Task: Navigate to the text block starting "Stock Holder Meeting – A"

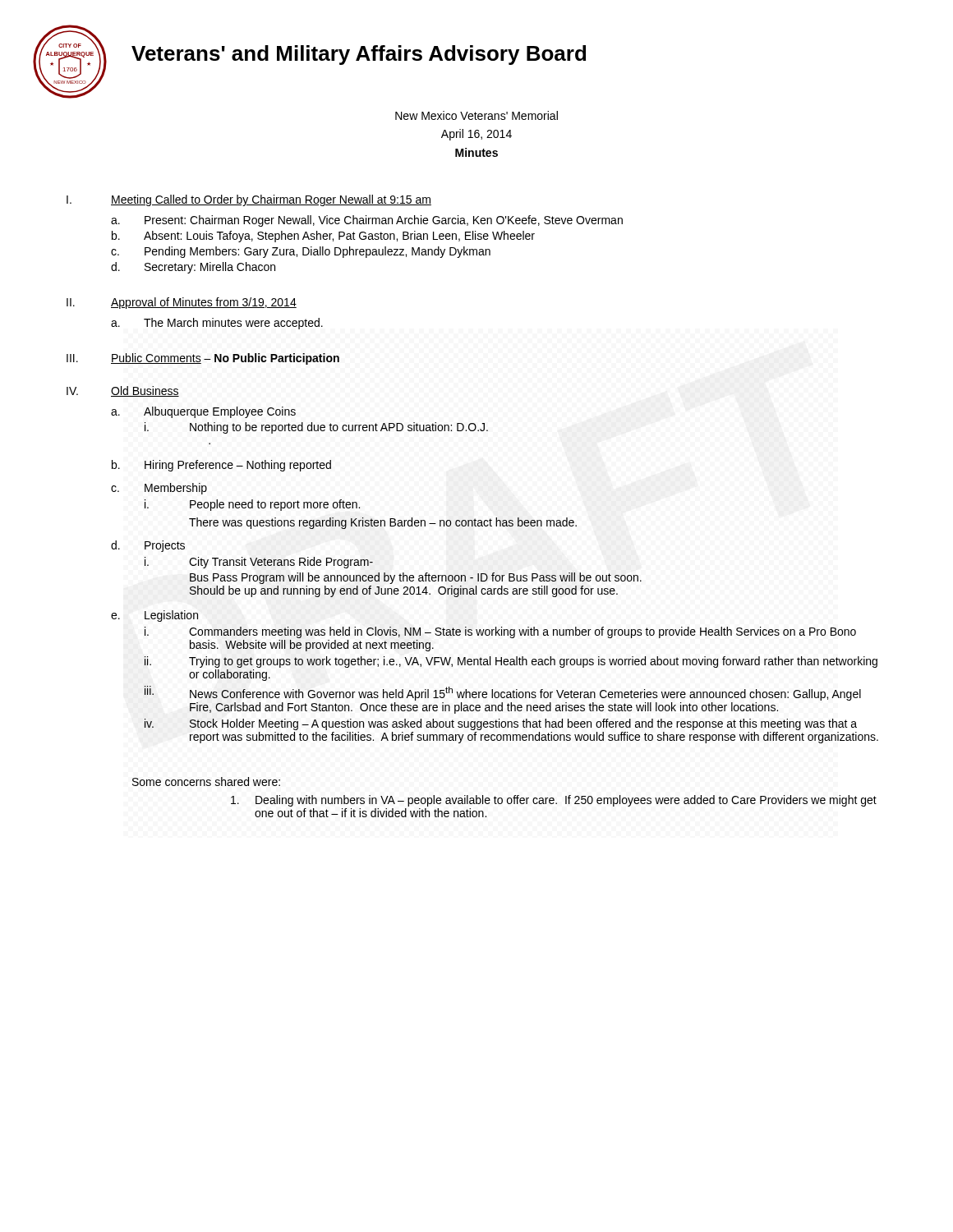Action: [534, 730]
